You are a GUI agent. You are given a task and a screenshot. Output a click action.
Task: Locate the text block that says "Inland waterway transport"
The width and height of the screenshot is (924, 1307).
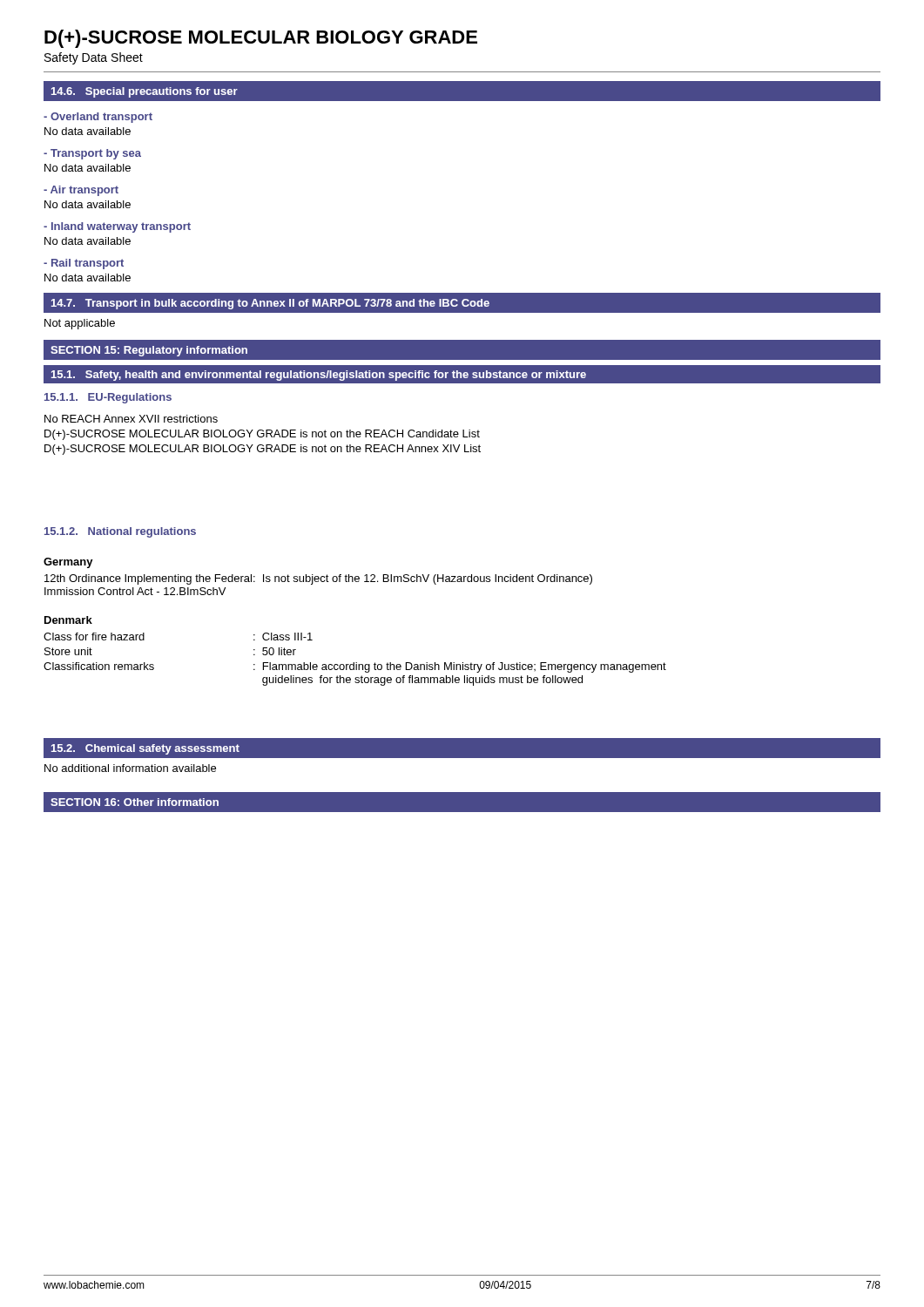[117, 227]
